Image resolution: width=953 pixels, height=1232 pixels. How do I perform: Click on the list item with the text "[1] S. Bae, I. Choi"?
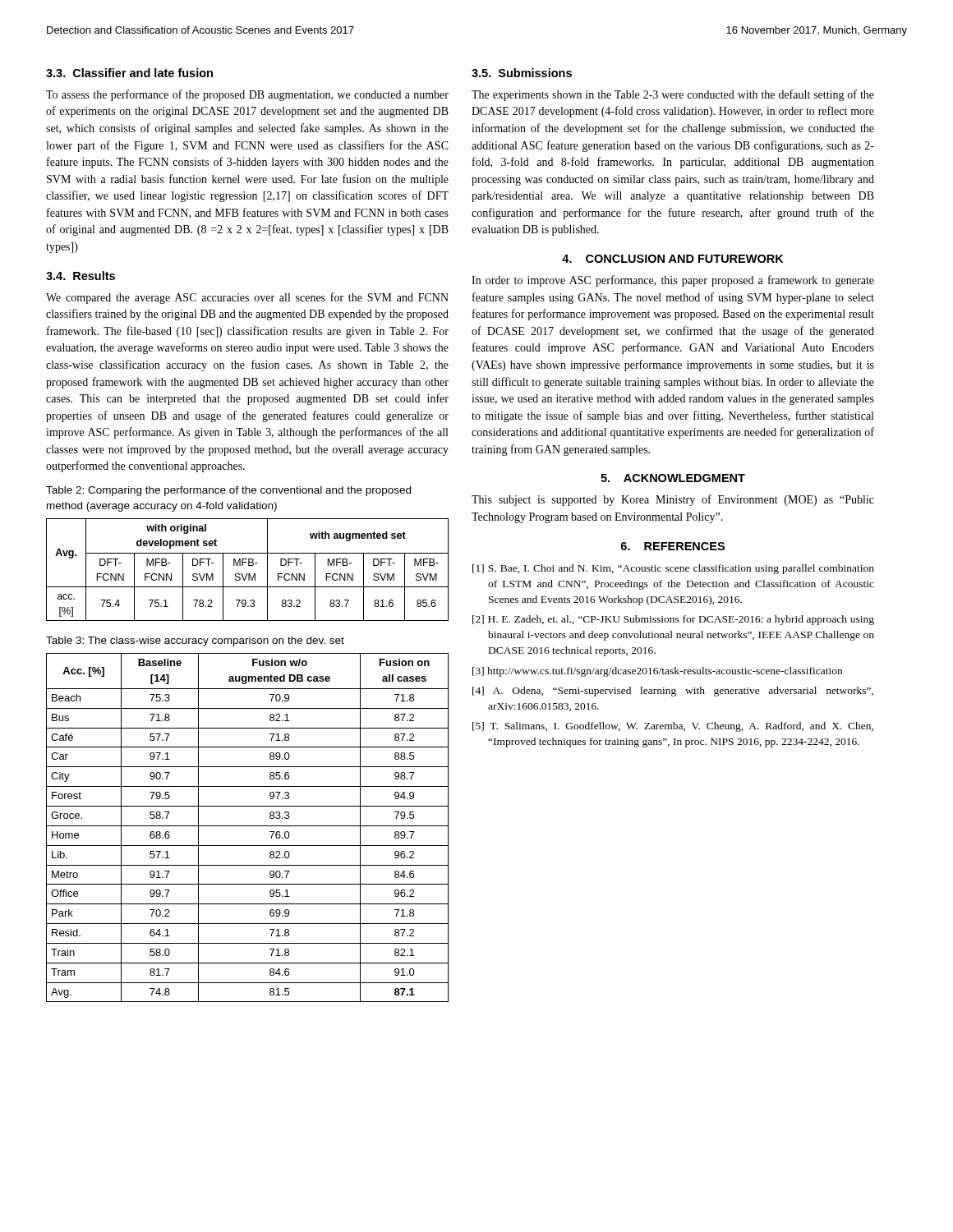(x=673, y=583)
